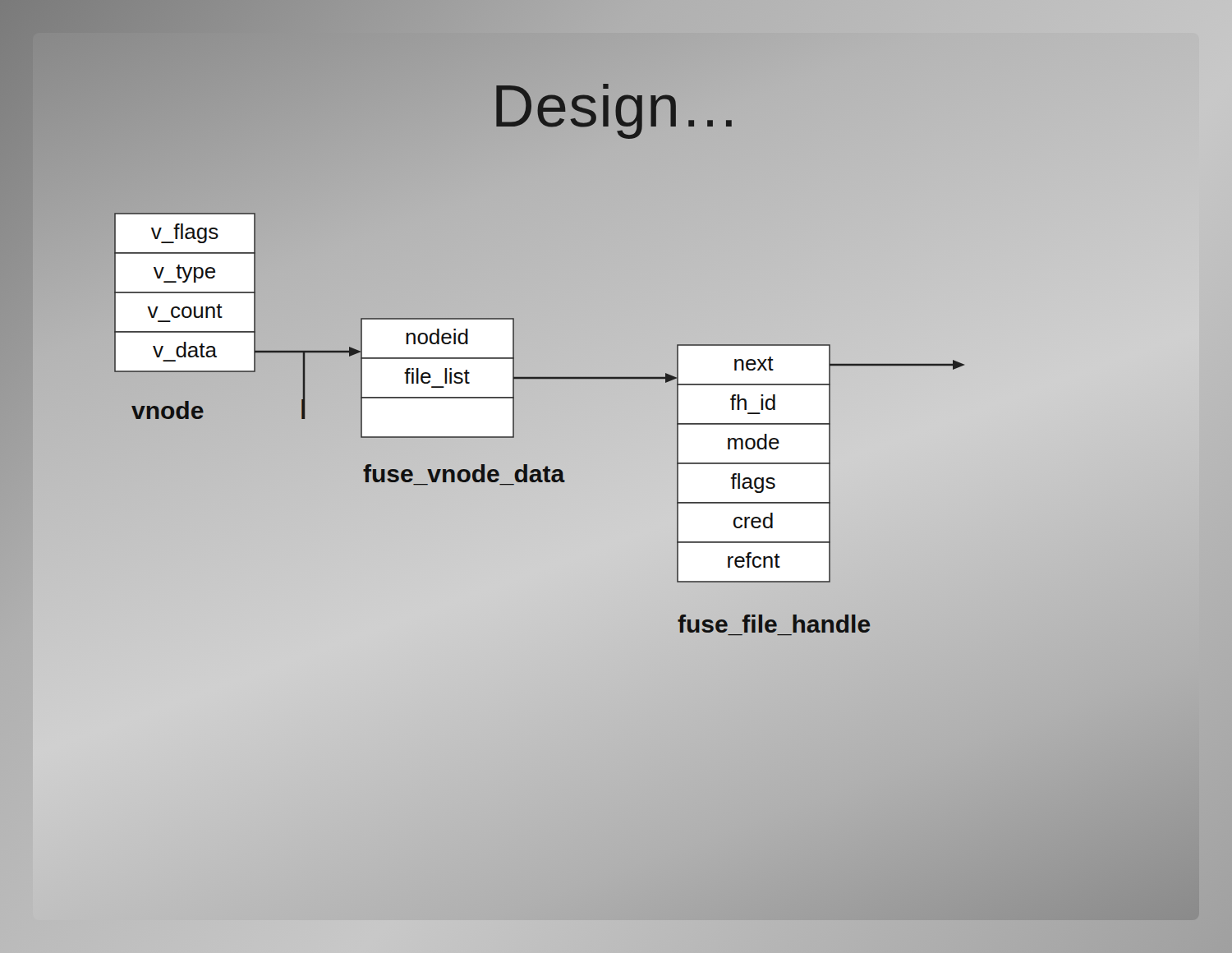Locate the engineering diagram
This screenshot has height=953, width=1232.
(x=616, y=518)
